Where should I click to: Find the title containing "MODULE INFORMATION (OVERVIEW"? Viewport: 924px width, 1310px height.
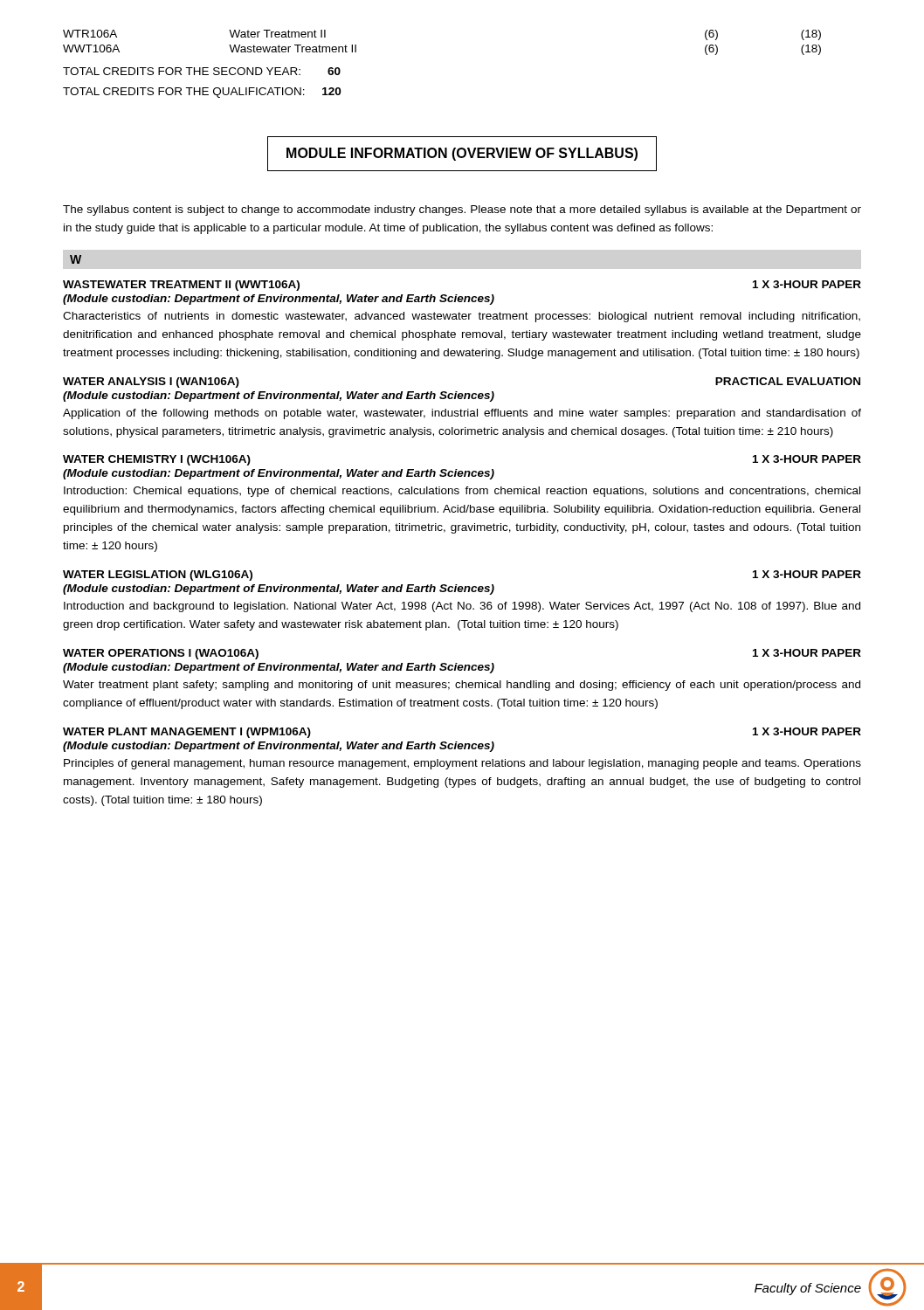coord(462,154)
